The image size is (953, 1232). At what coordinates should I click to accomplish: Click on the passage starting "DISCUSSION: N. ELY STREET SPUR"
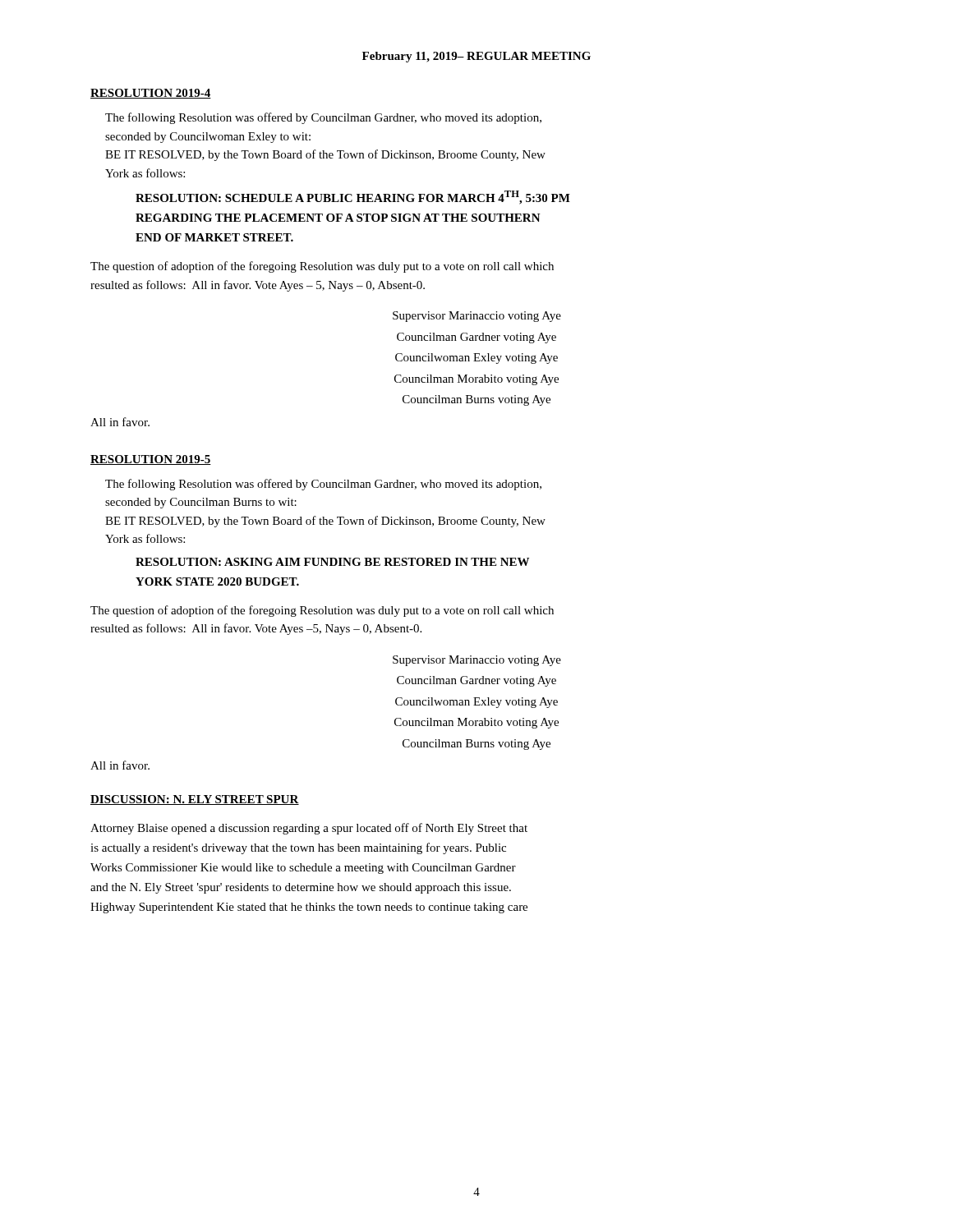194,799
